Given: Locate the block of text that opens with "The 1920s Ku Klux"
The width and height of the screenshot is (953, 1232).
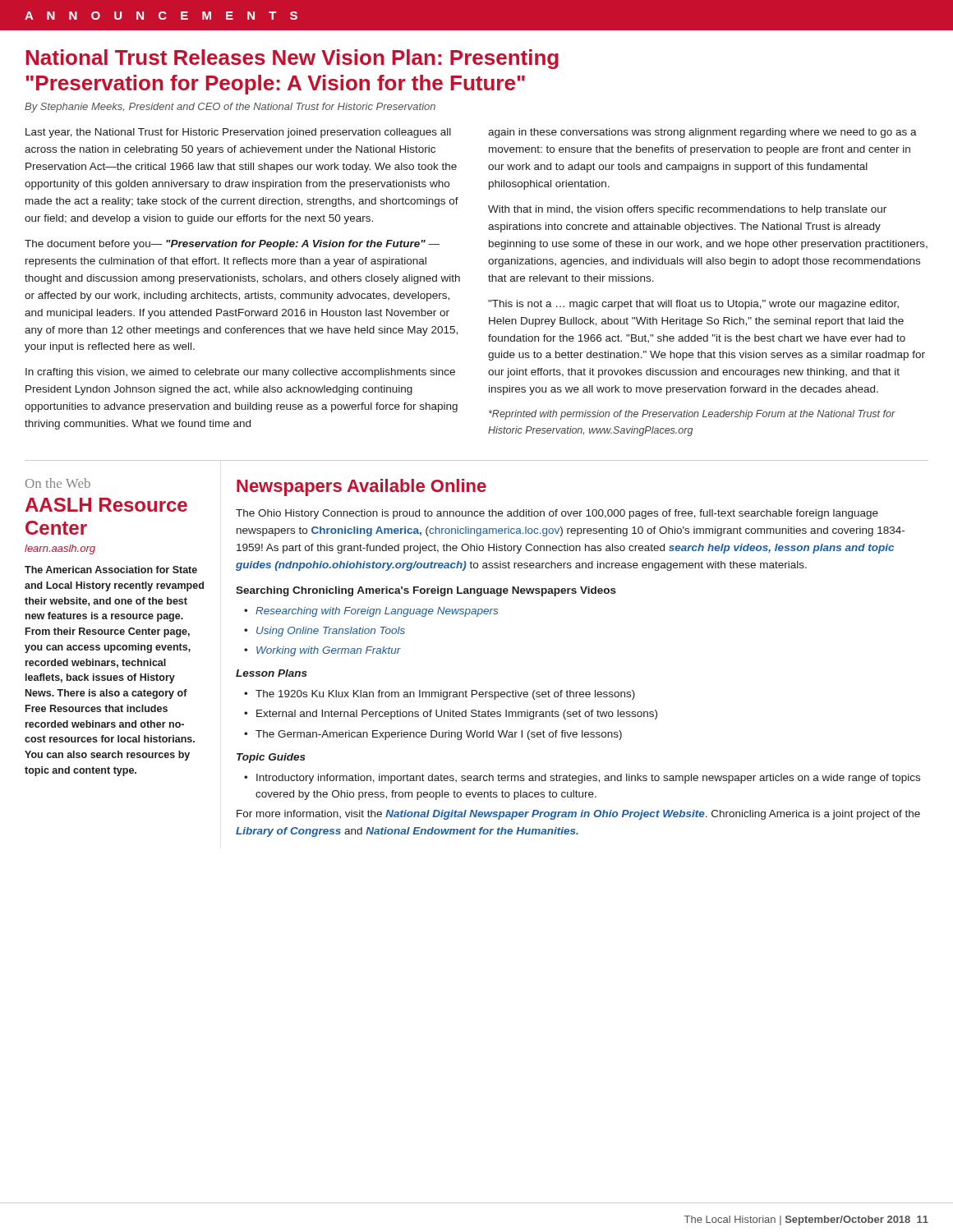Looking at the screenshot, I should coord(445,694).
